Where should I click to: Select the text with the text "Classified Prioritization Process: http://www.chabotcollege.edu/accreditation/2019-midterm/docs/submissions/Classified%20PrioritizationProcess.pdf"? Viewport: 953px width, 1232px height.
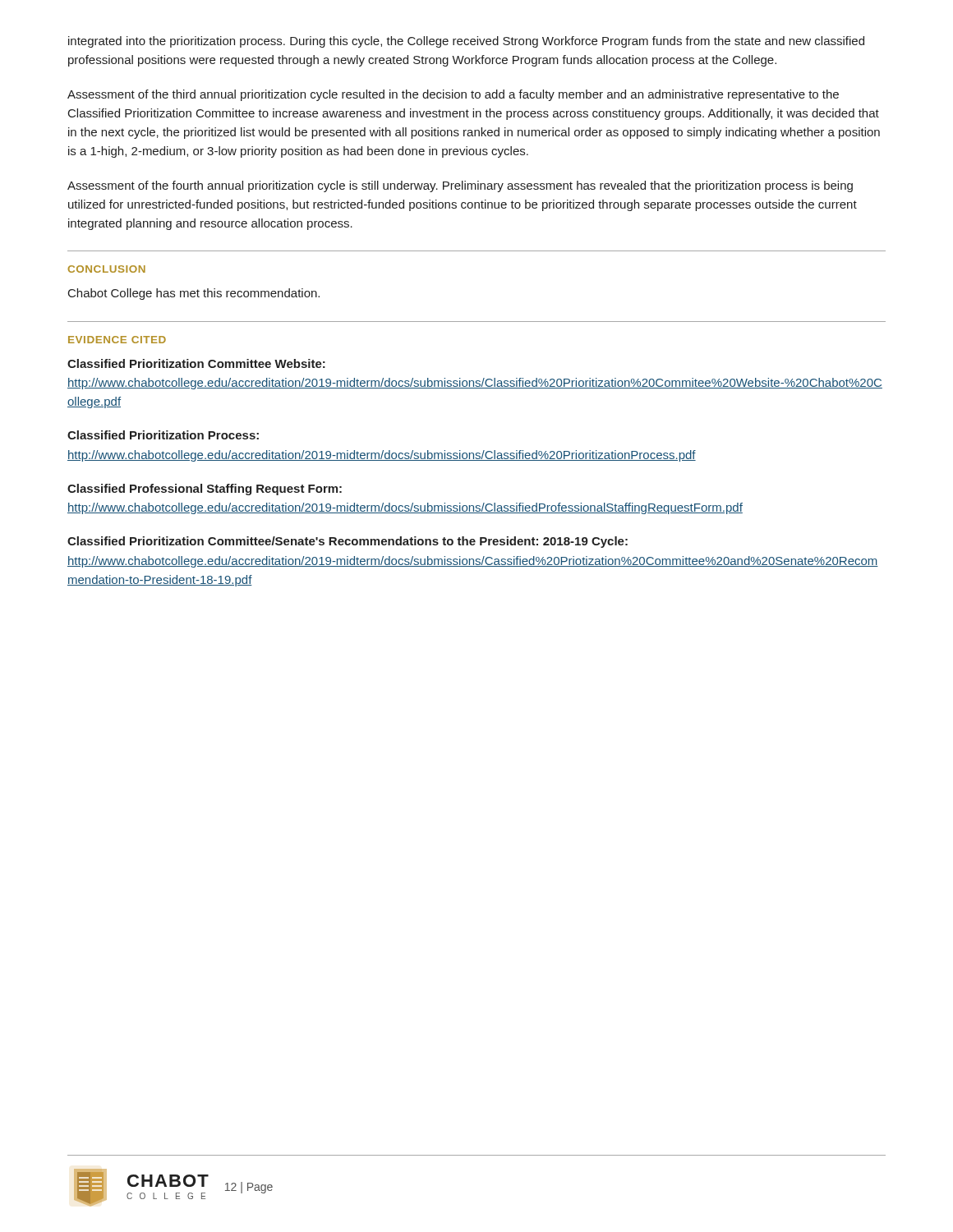point(381,445)
